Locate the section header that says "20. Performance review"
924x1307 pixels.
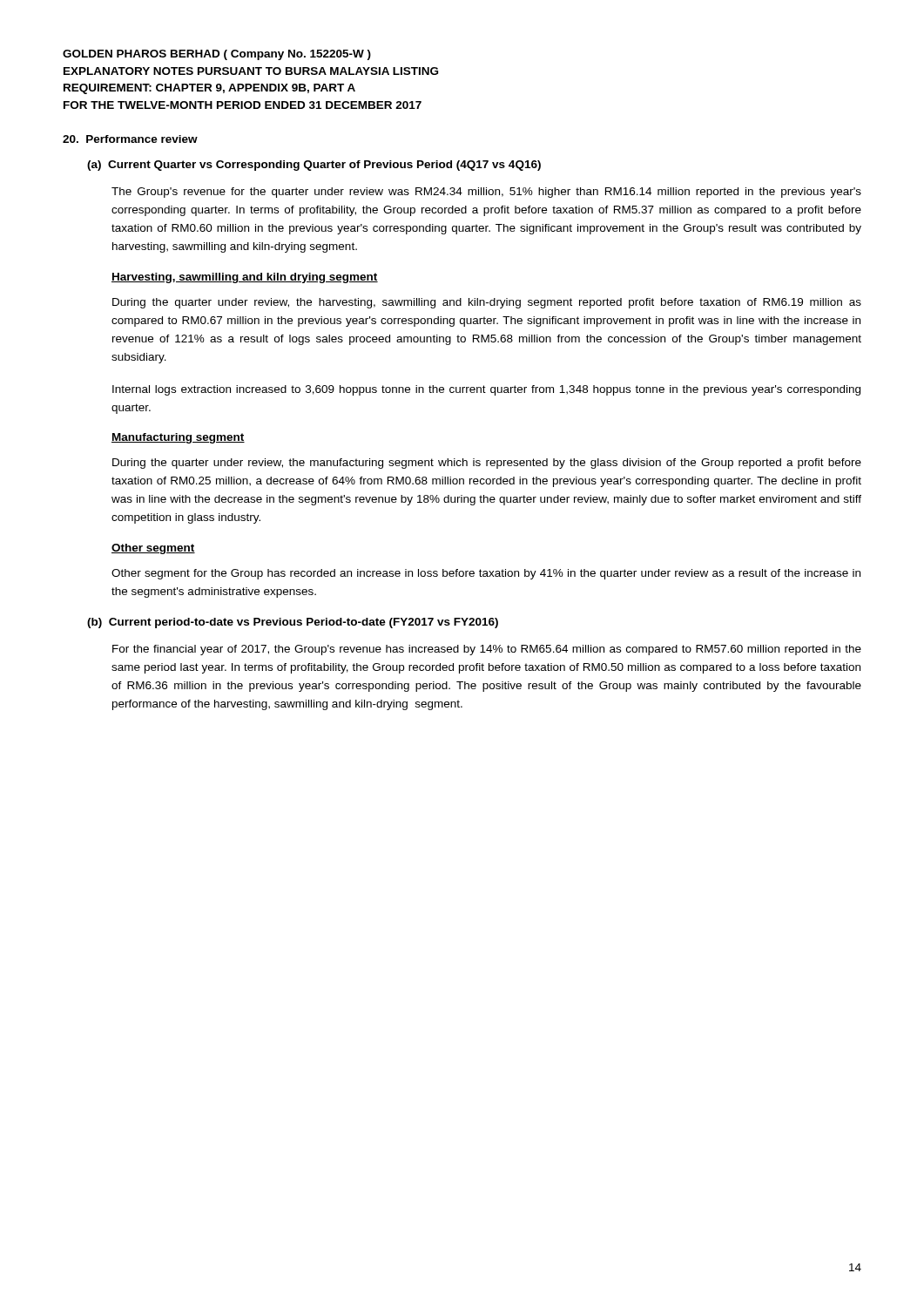[x=130, y=139]
